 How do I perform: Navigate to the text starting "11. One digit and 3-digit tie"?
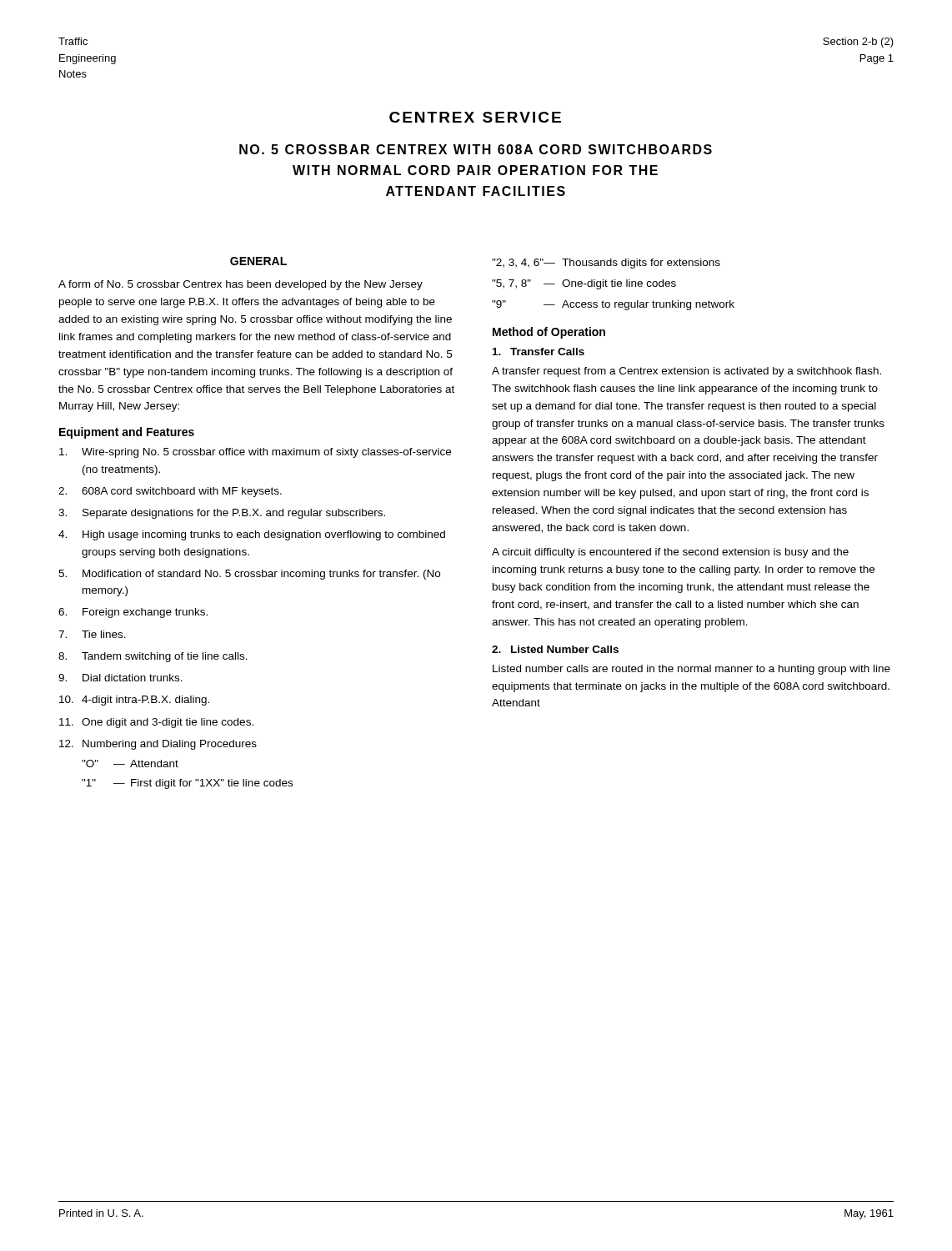pyautogui.click(x=258, y=722)
